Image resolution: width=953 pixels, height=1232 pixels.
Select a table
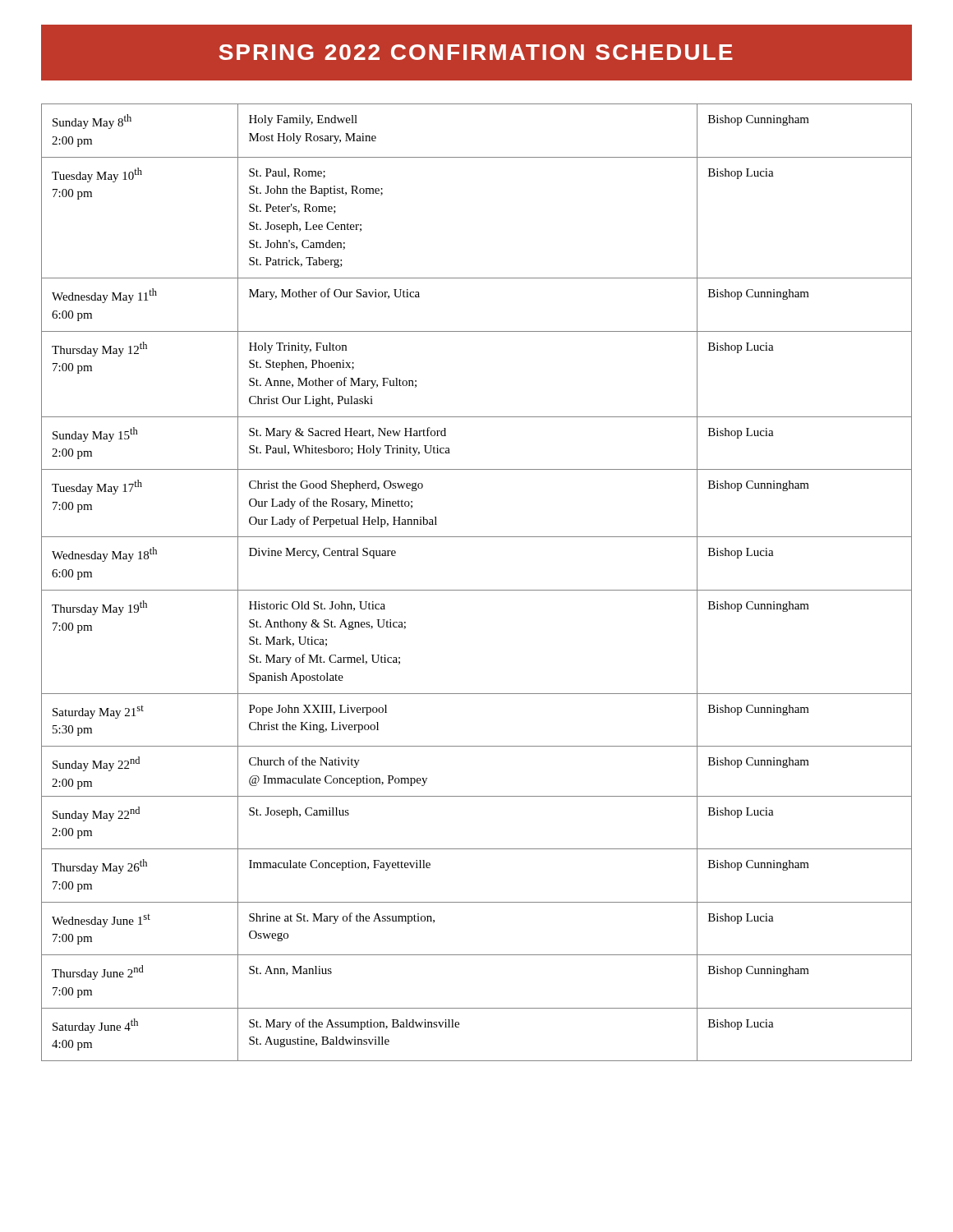pyautogui.click(x=476, y=582)
